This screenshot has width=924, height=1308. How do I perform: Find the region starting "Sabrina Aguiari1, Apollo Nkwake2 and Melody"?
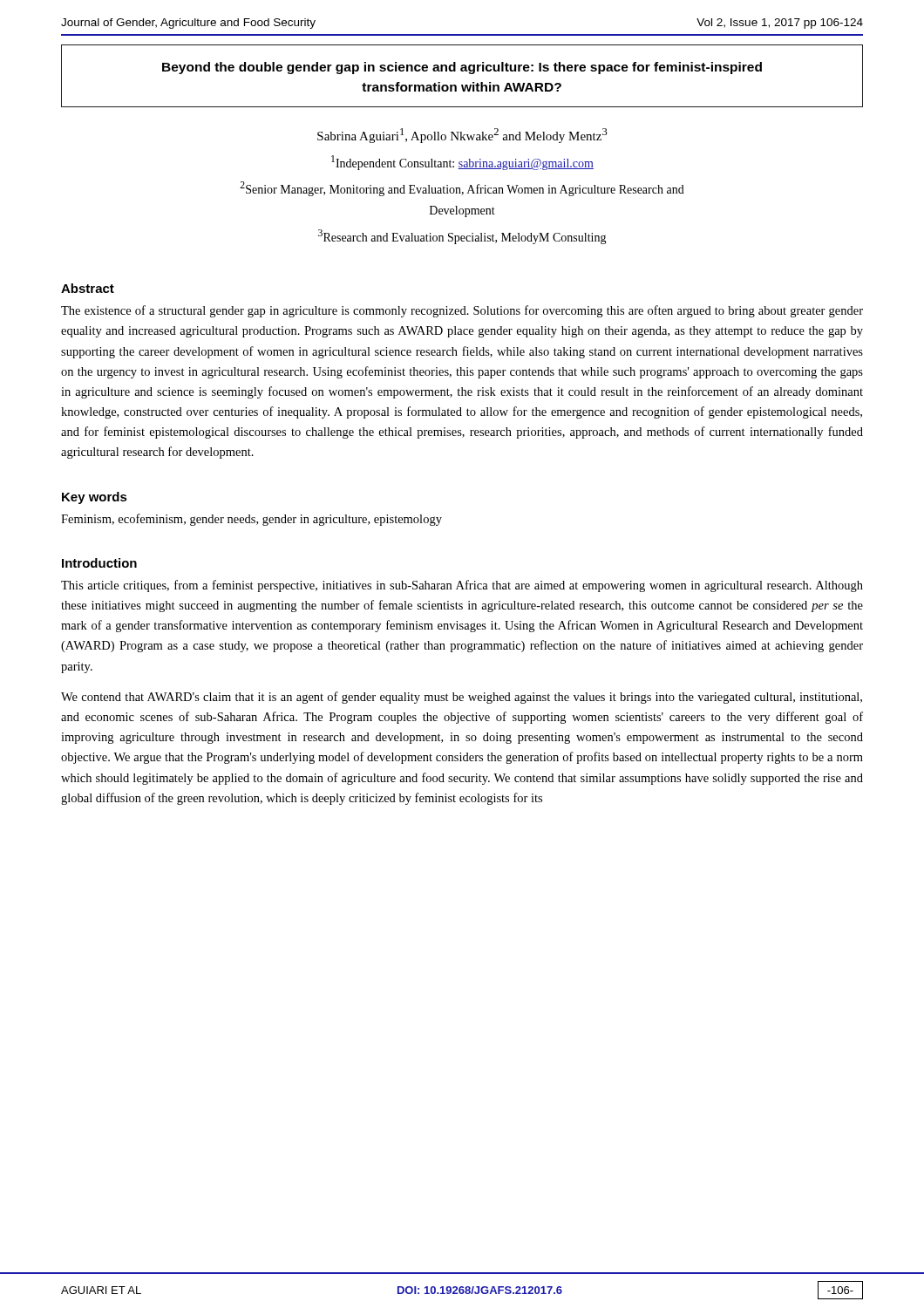point(462,134)
